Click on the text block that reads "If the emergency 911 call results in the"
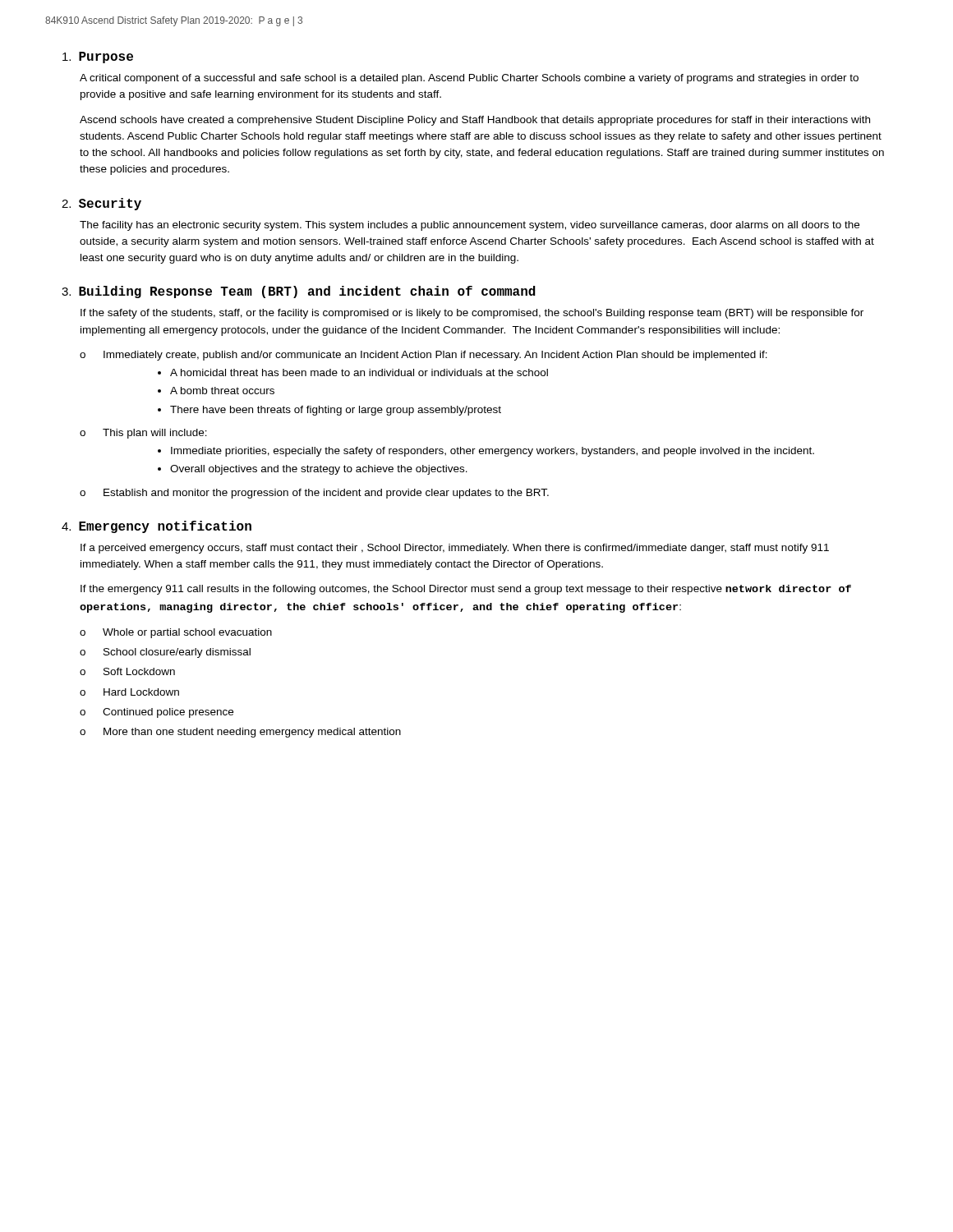The height and width of the screenshot is (1232, 953). (x=466, y=598)
